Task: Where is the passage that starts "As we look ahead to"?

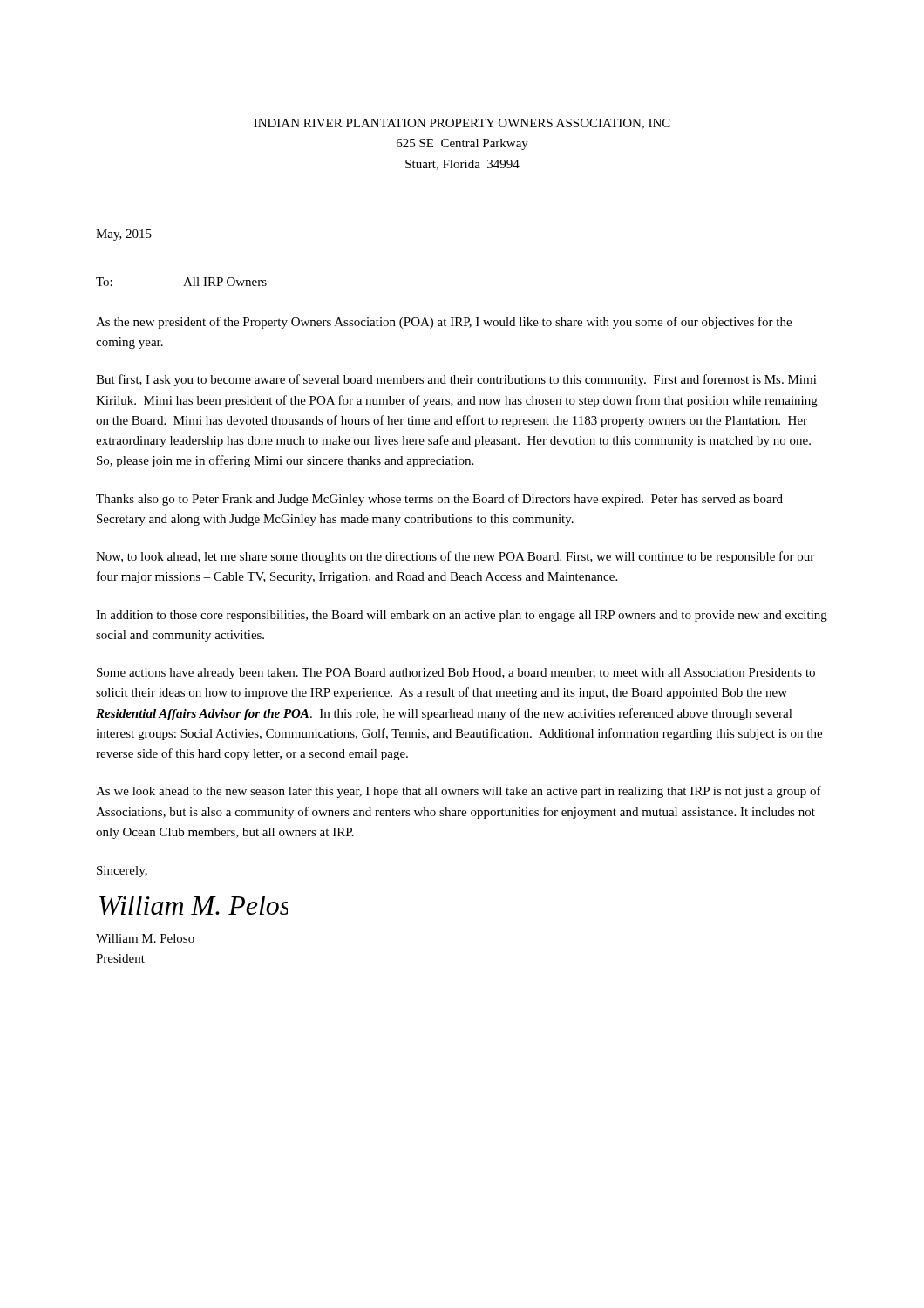Action: tap(458, 811)
